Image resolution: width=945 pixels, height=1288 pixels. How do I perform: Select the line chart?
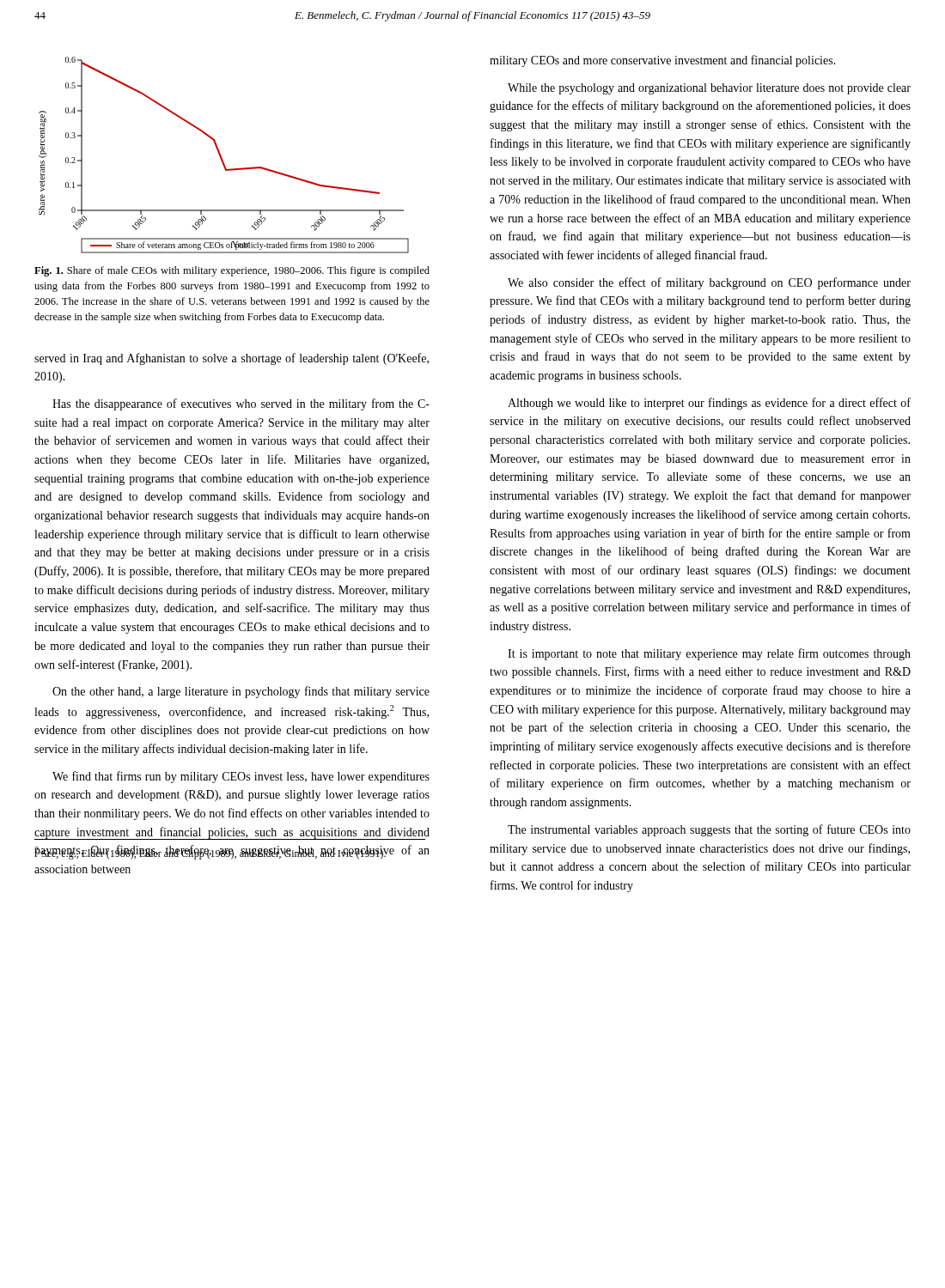(x=228, y=155)
